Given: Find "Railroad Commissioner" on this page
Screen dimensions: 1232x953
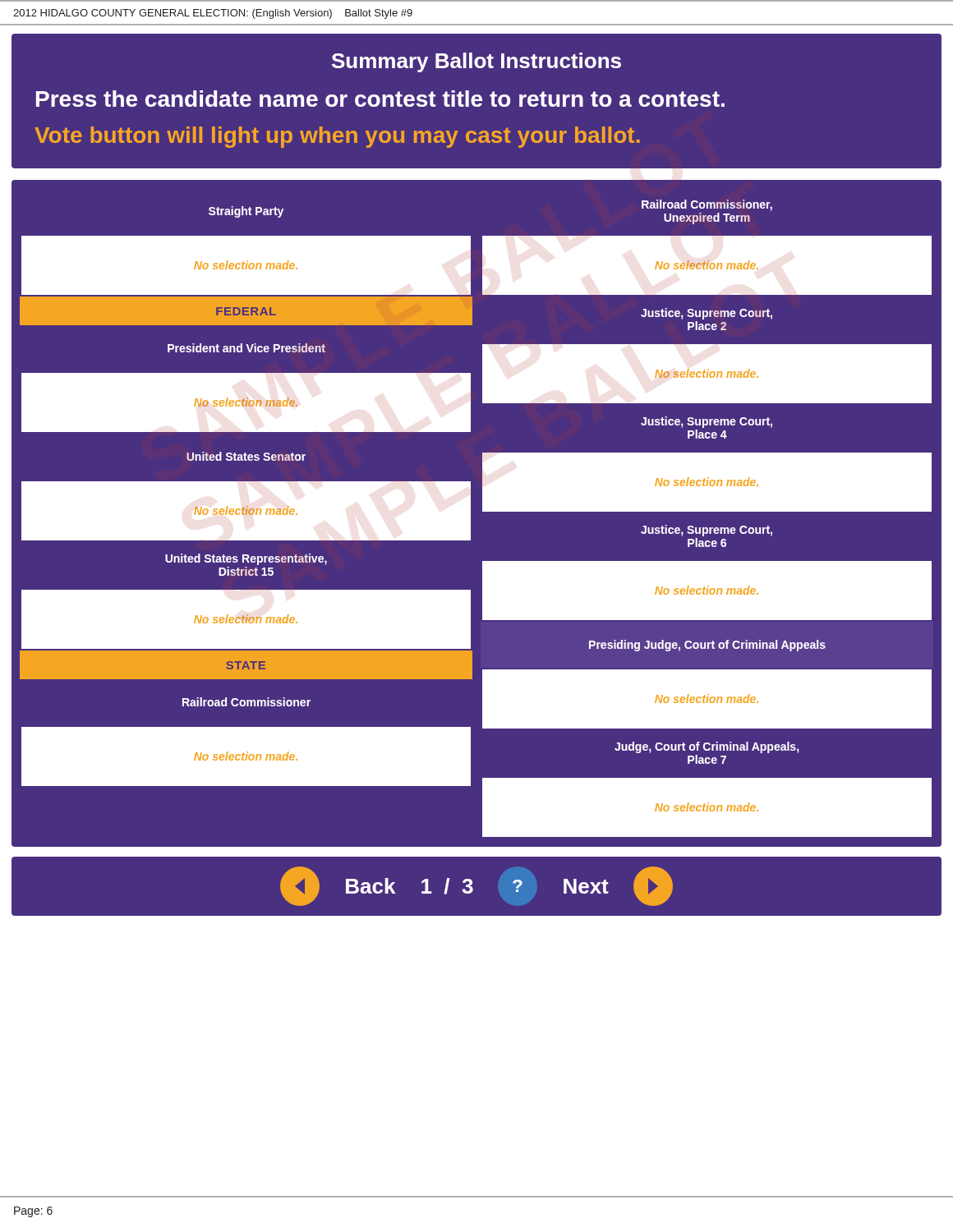Looking at the screenshot, I should pos(246,702).
